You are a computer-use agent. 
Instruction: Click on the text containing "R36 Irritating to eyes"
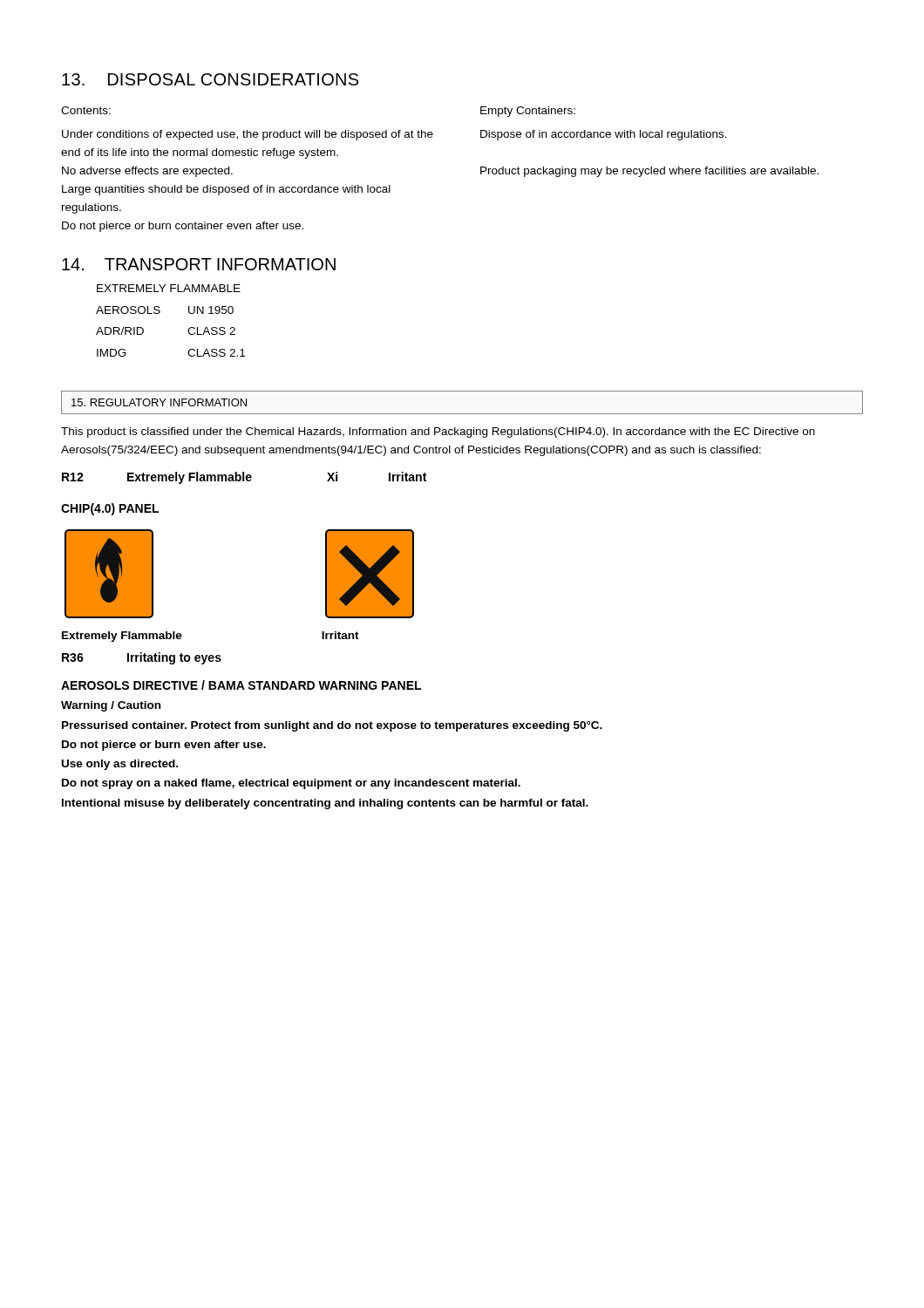click(141, 658)
